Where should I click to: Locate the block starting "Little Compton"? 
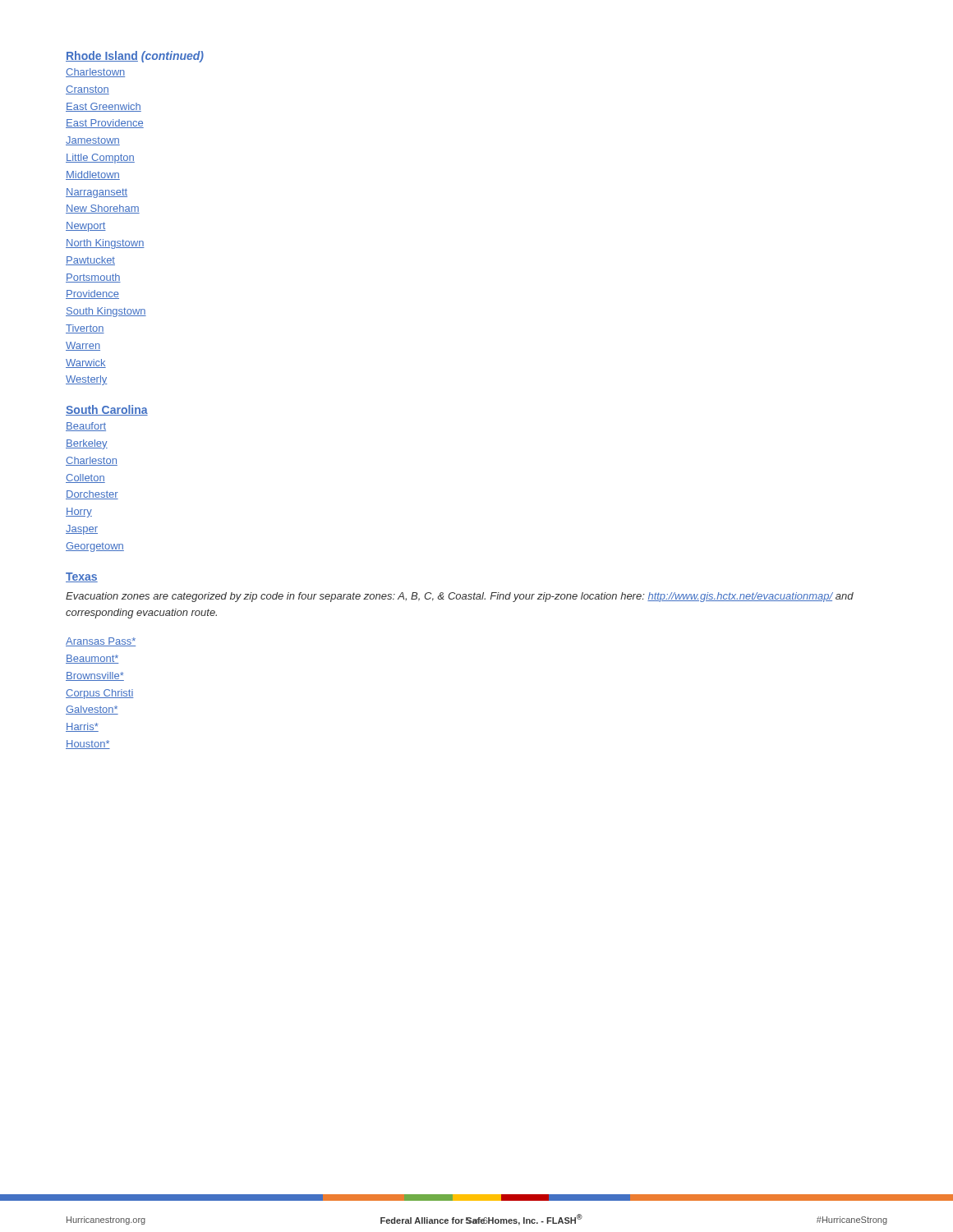click(100, 157)
